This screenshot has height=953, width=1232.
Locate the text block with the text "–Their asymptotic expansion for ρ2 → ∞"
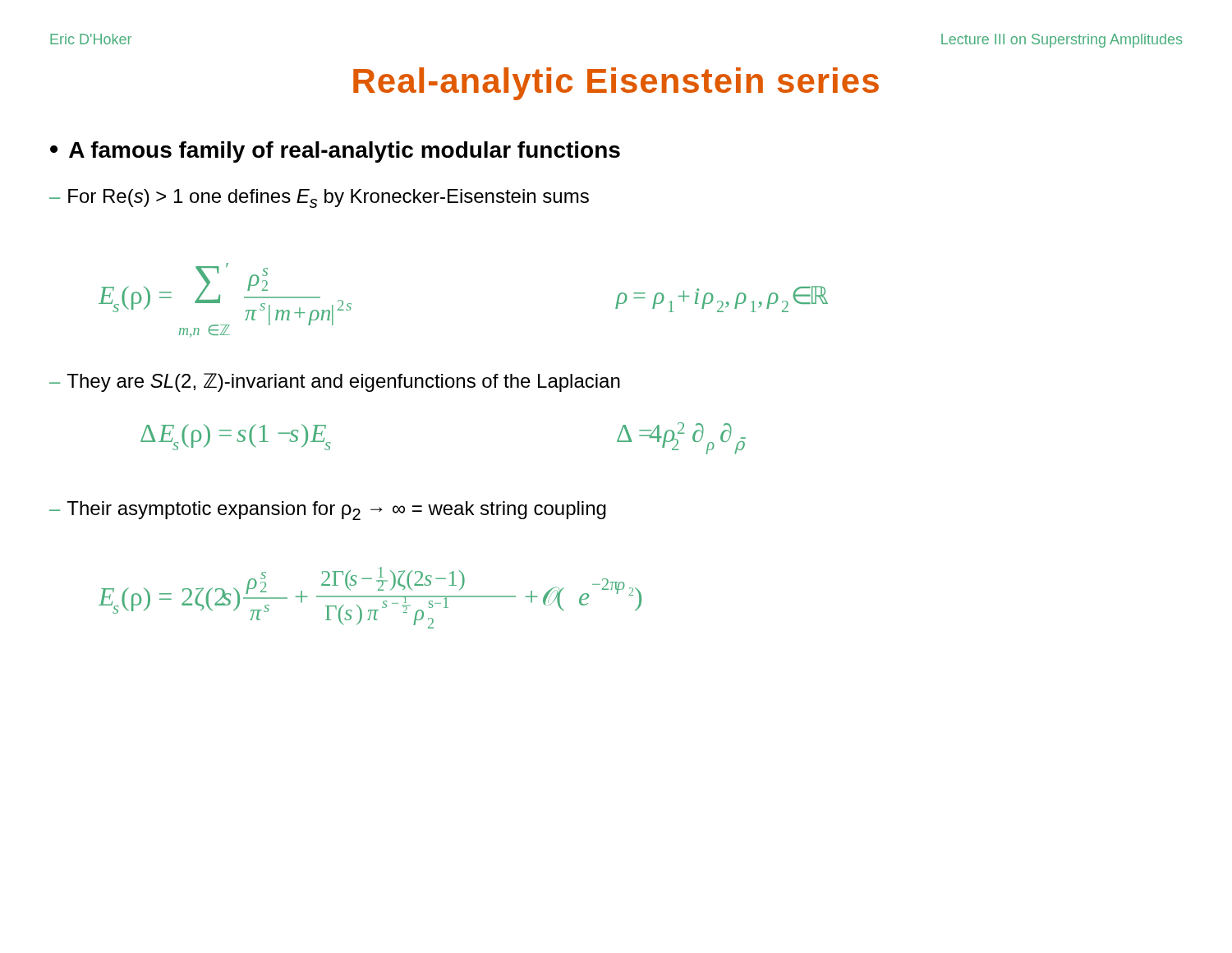(x=328, y=510)
